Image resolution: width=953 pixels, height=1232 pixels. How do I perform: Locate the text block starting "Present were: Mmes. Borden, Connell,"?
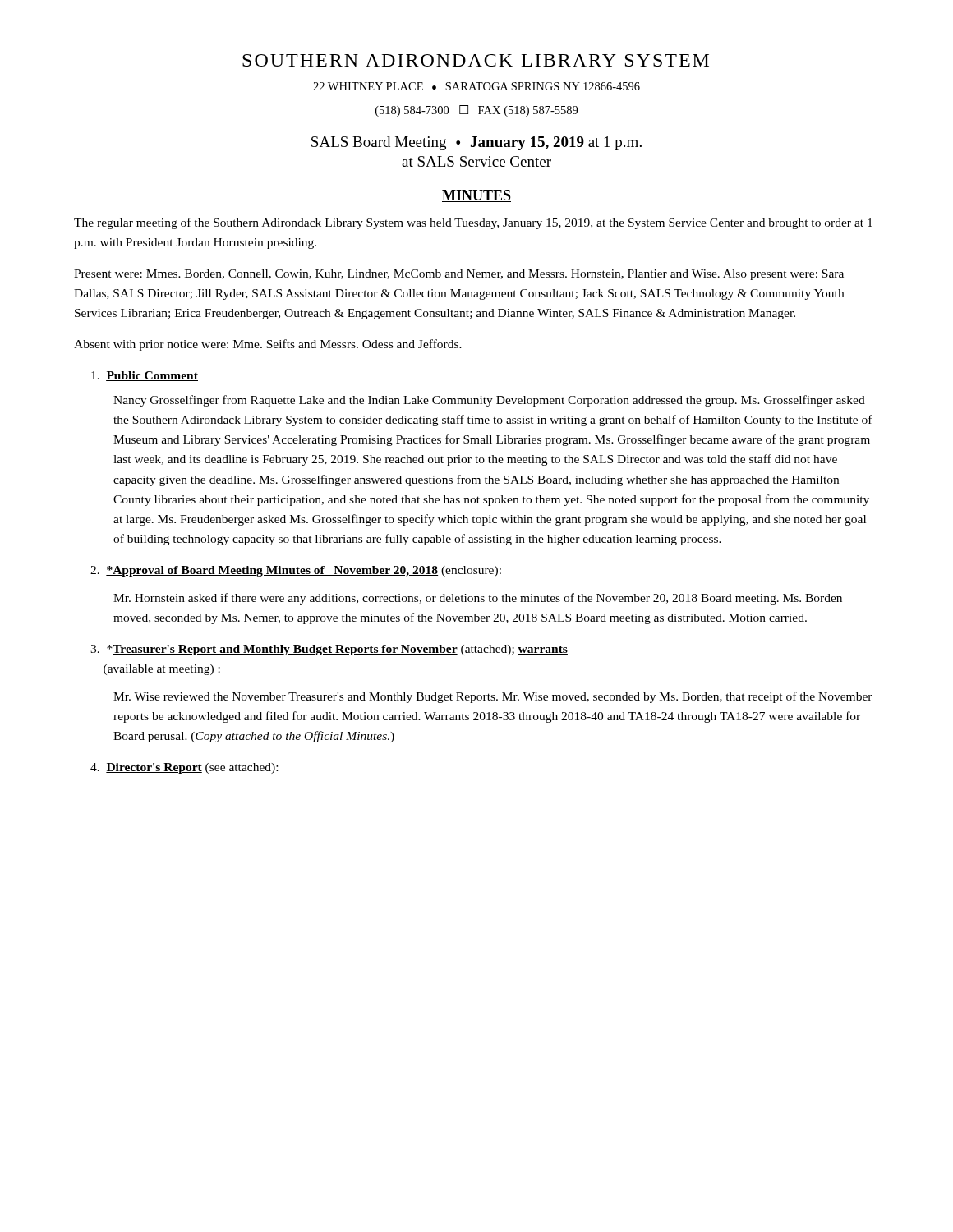click(x=459, y=293)
